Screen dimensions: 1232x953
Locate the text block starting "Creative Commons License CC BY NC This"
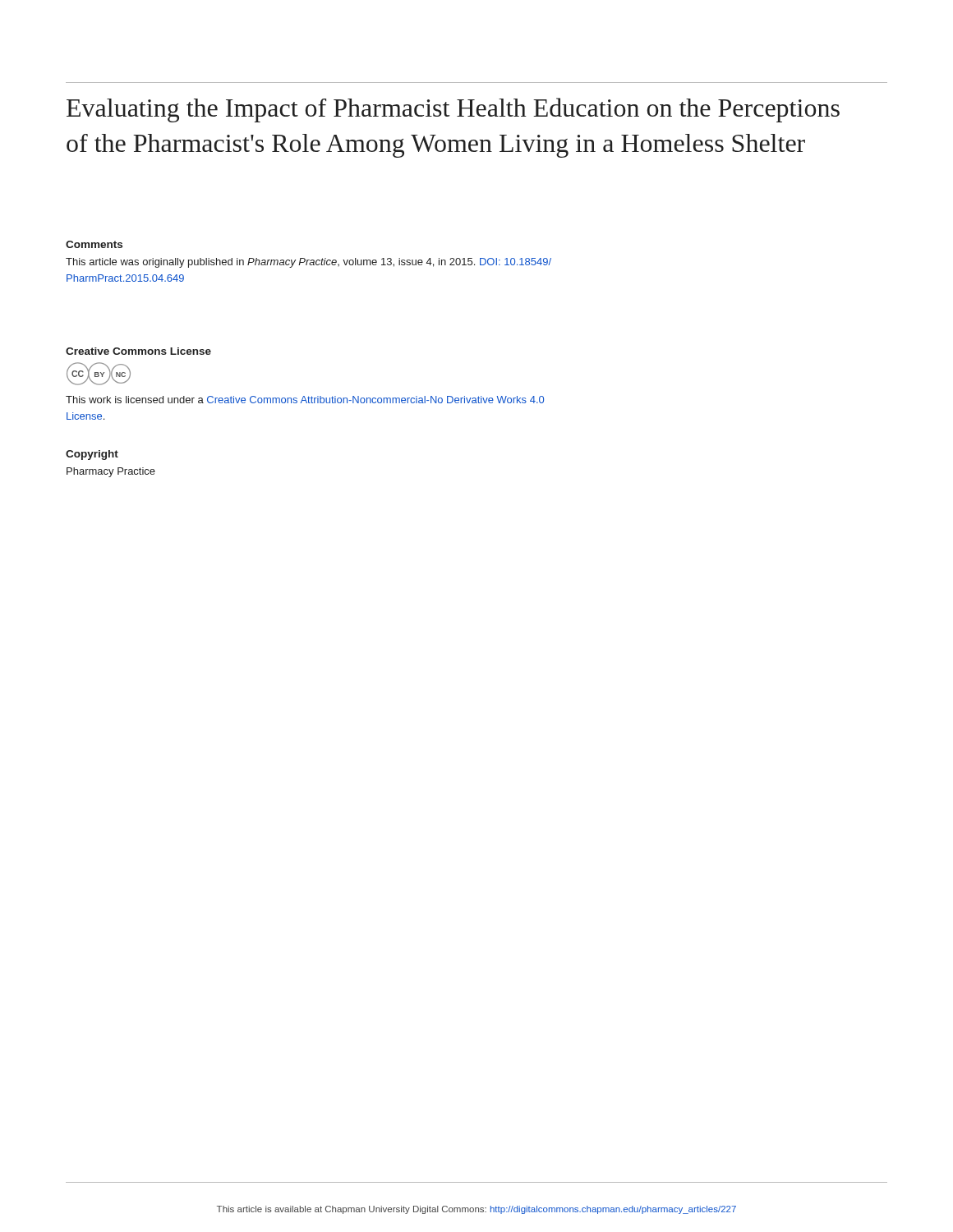tap(138, 351)
